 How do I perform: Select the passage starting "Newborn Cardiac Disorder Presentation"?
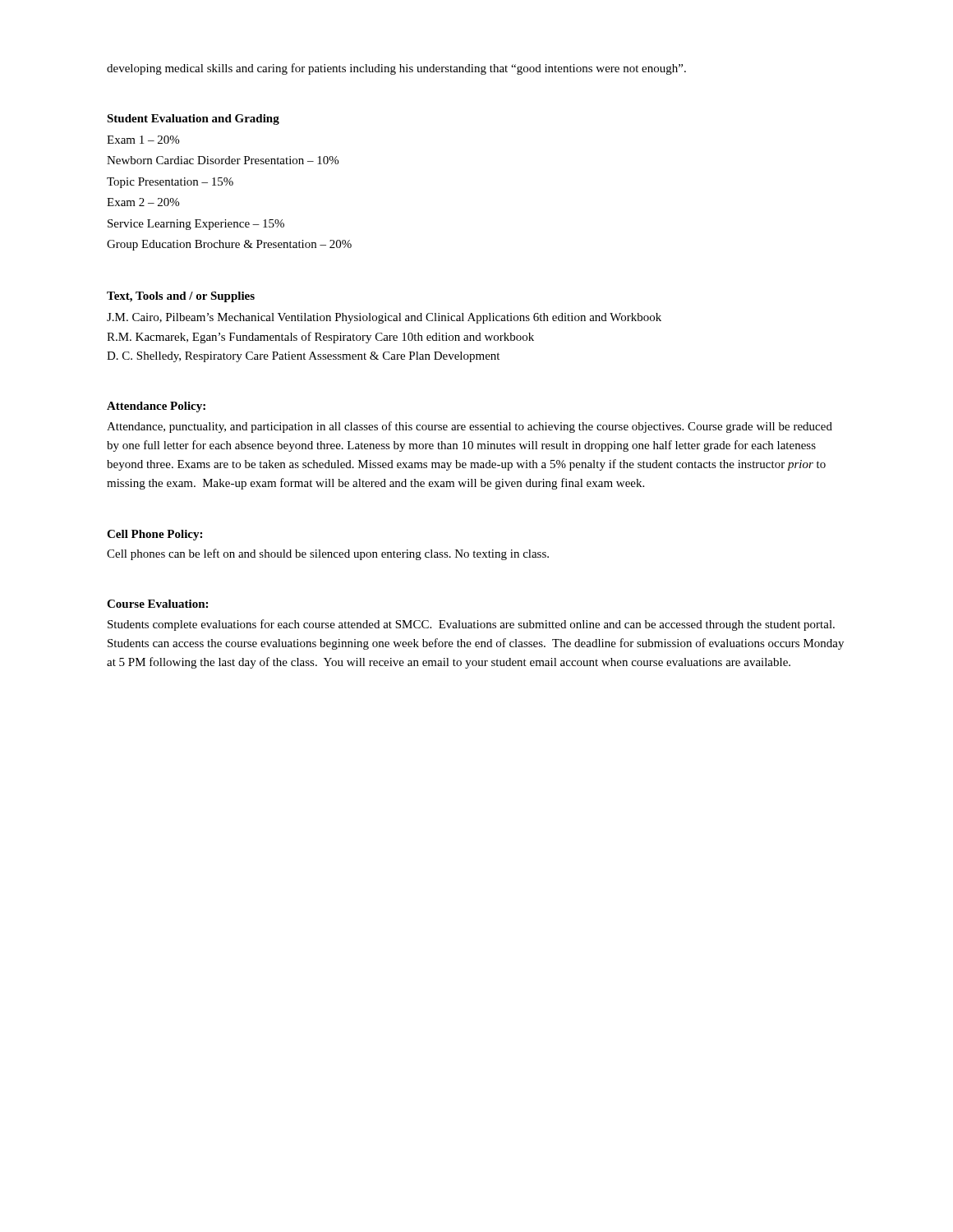pos(223,160)
